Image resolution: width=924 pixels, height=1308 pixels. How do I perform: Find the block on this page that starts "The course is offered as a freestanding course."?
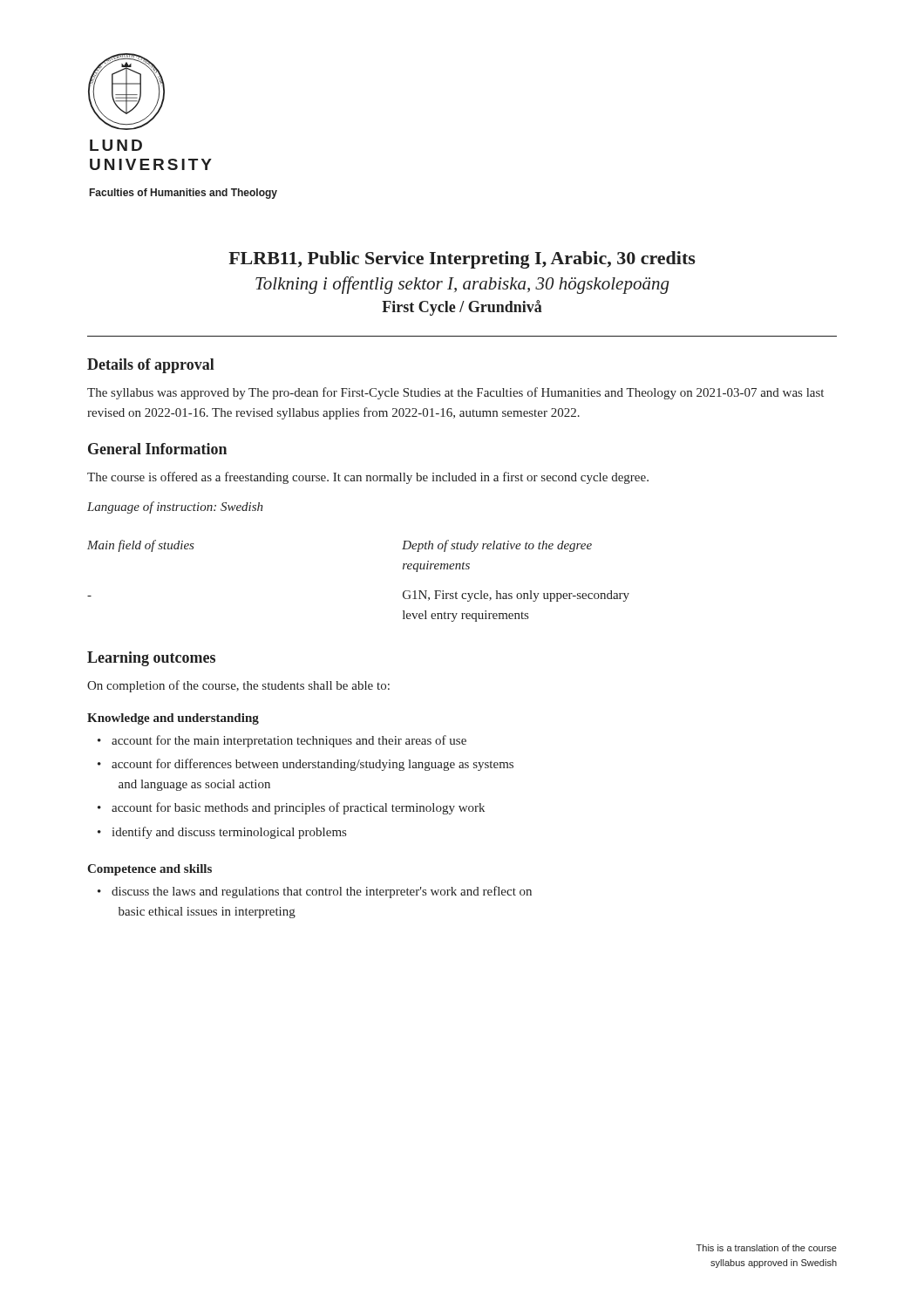(368, 477)
